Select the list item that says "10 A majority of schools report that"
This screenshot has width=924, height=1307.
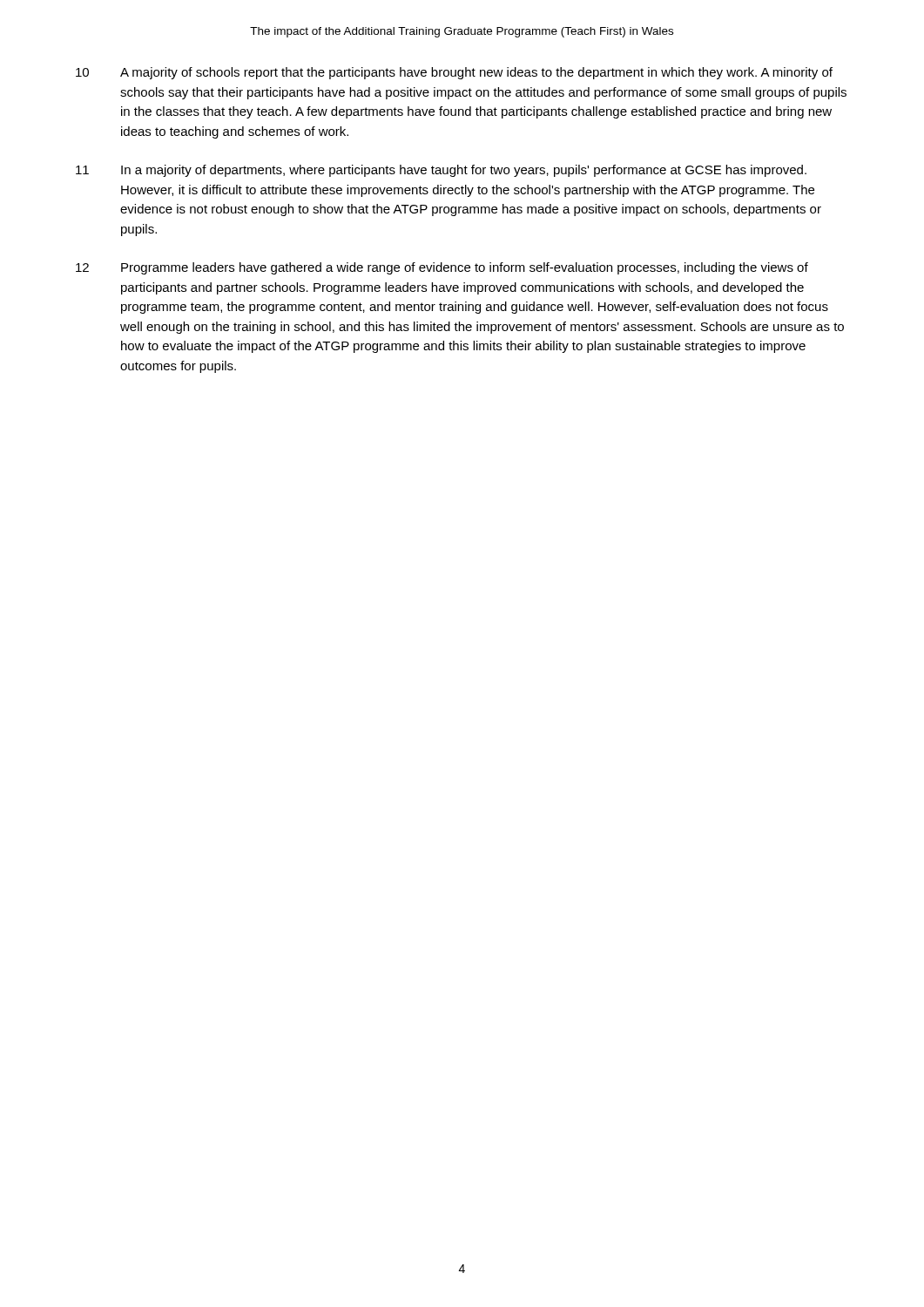click(x=462, y=102)
